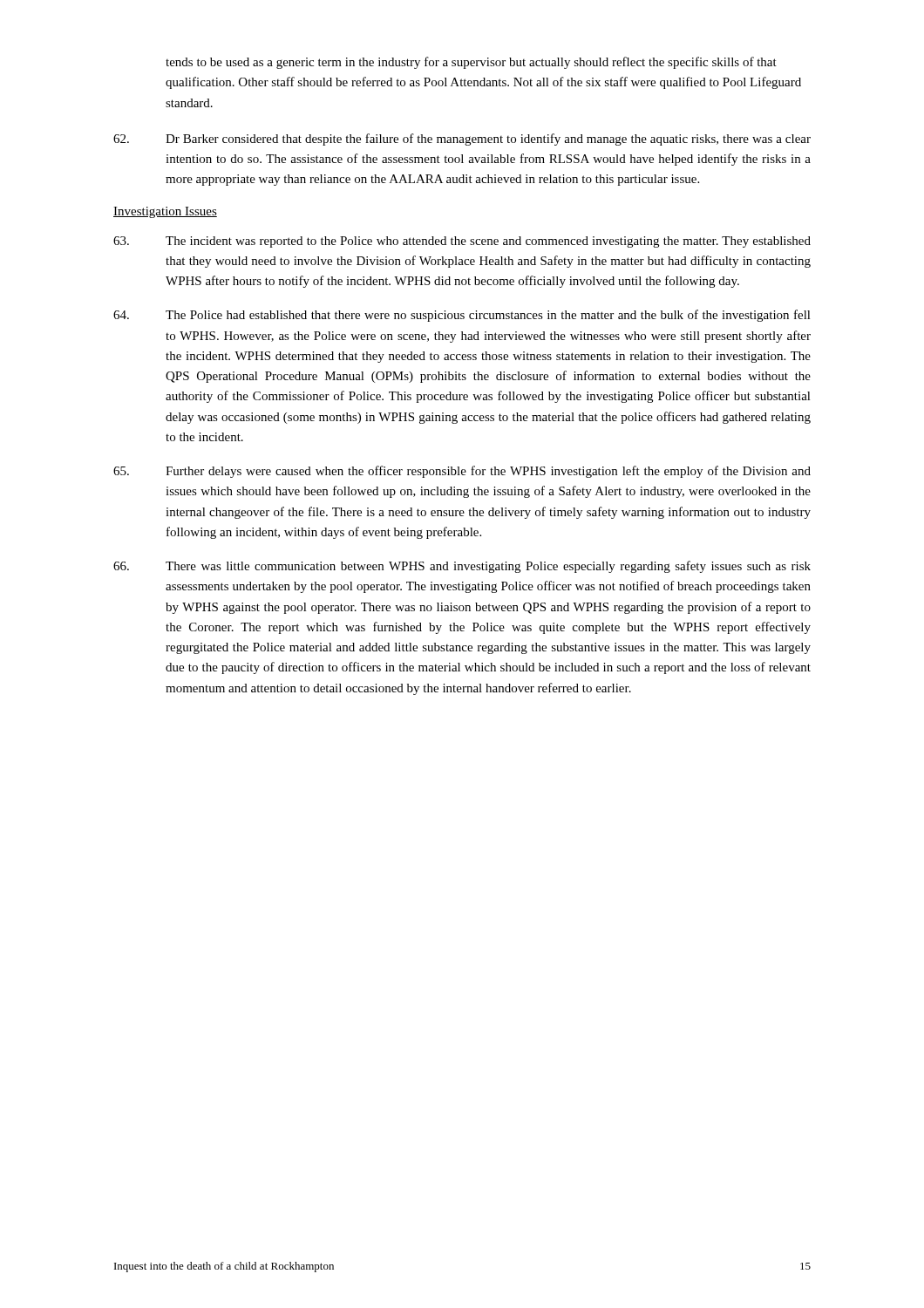
Task: Find the text block starting "66. There was little"
Action: pos(462,627)
